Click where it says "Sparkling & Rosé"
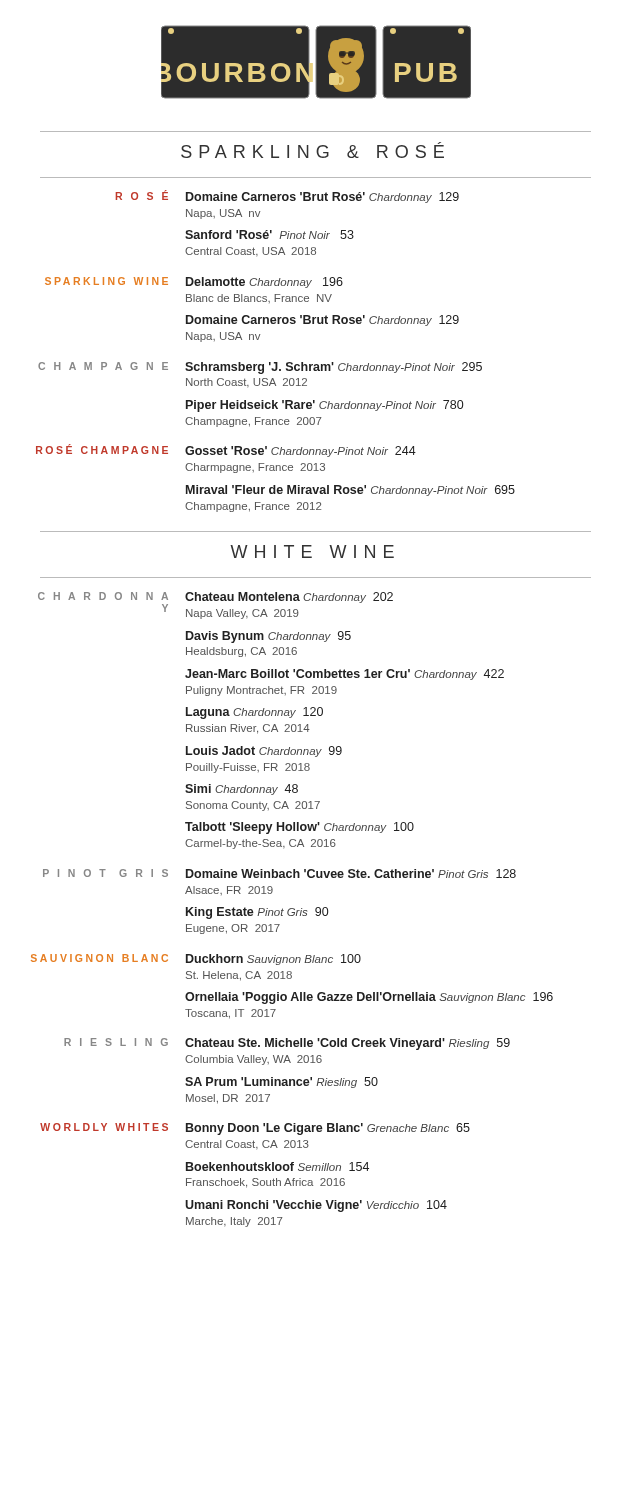Viewport: 631px width, 1500px height. [x=316, y=153]
